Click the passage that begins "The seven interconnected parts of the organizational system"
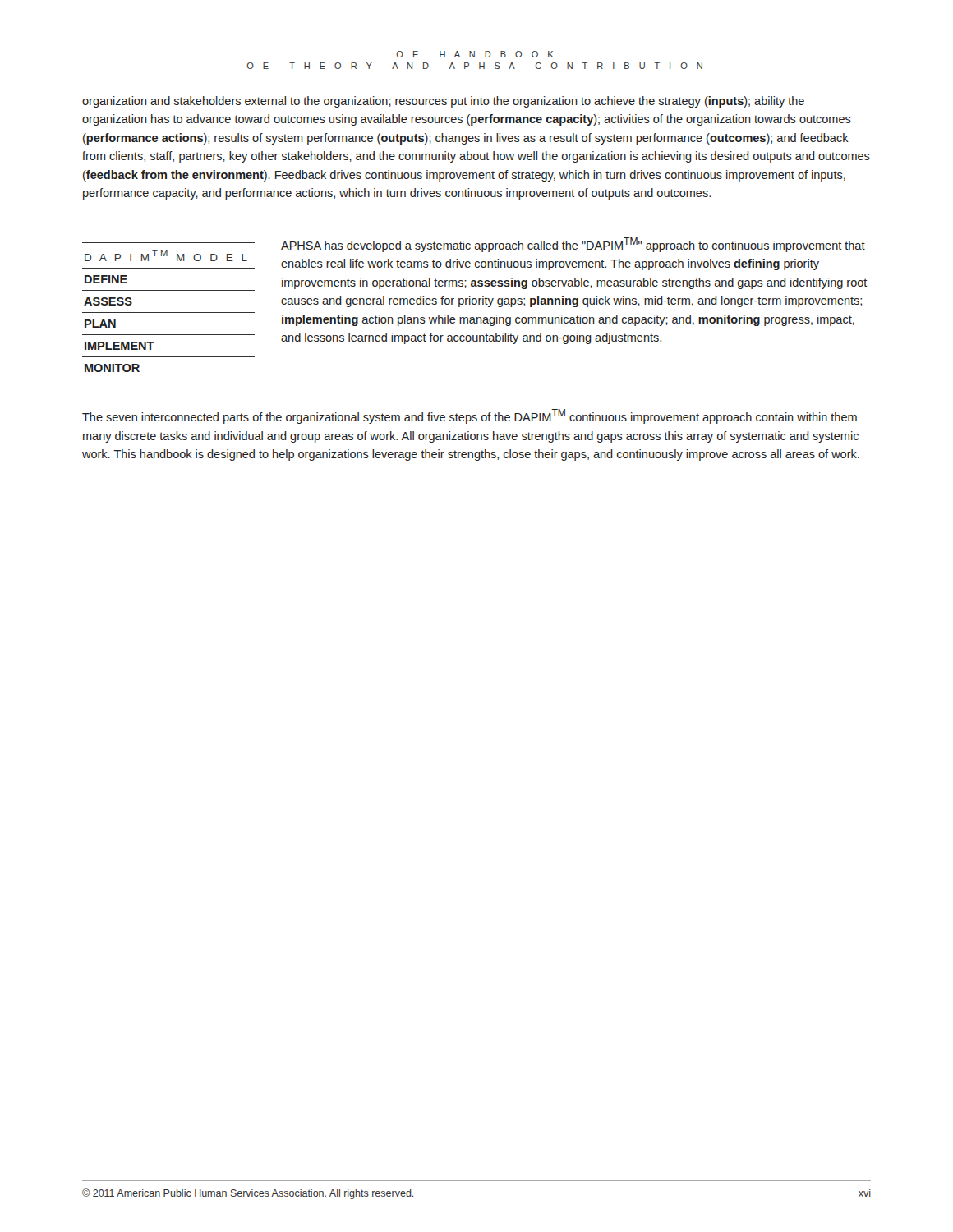This screenshot has height=1232, width=953. pos(471,434)
